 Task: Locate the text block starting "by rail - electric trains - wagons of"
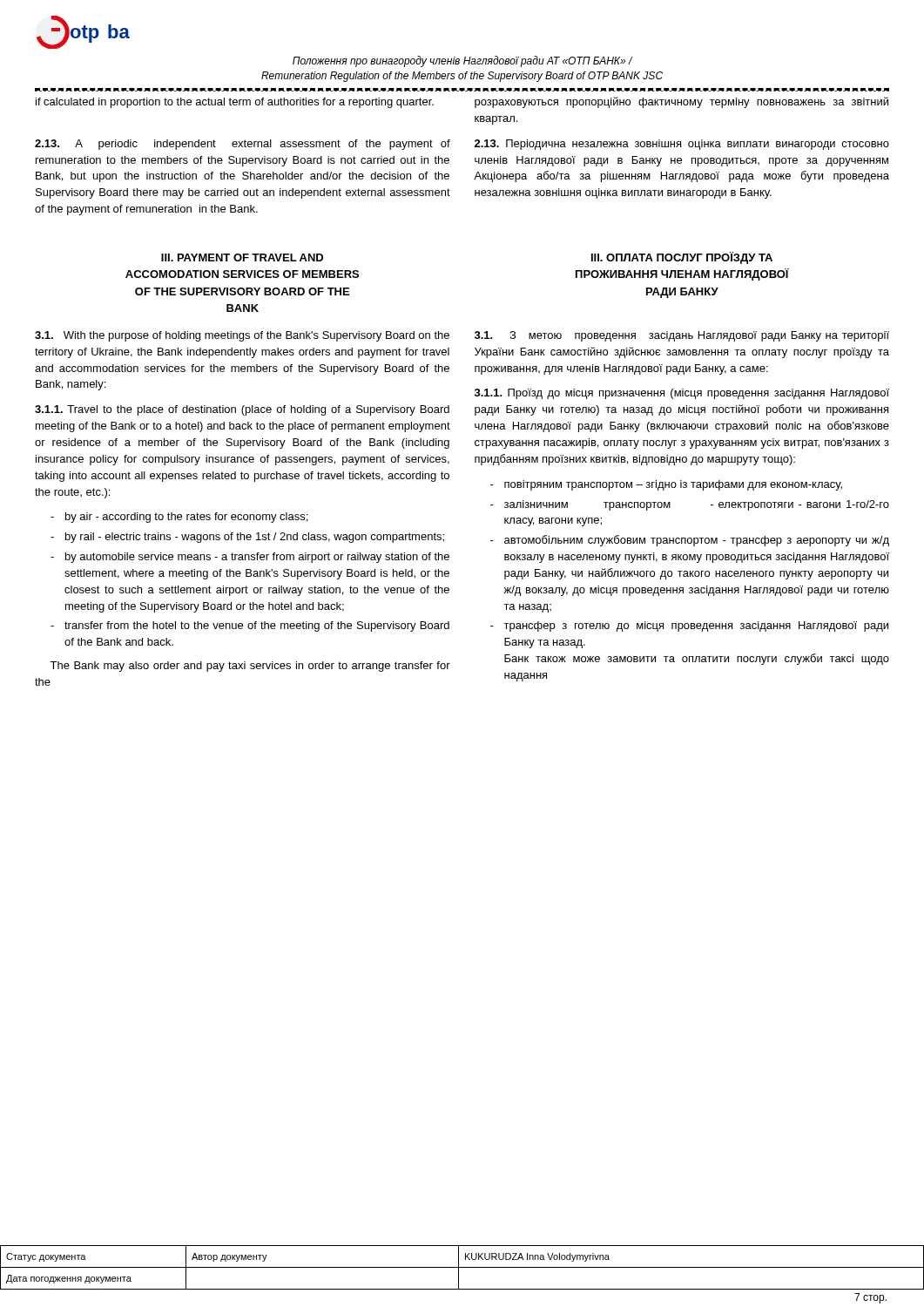point(255,537)
